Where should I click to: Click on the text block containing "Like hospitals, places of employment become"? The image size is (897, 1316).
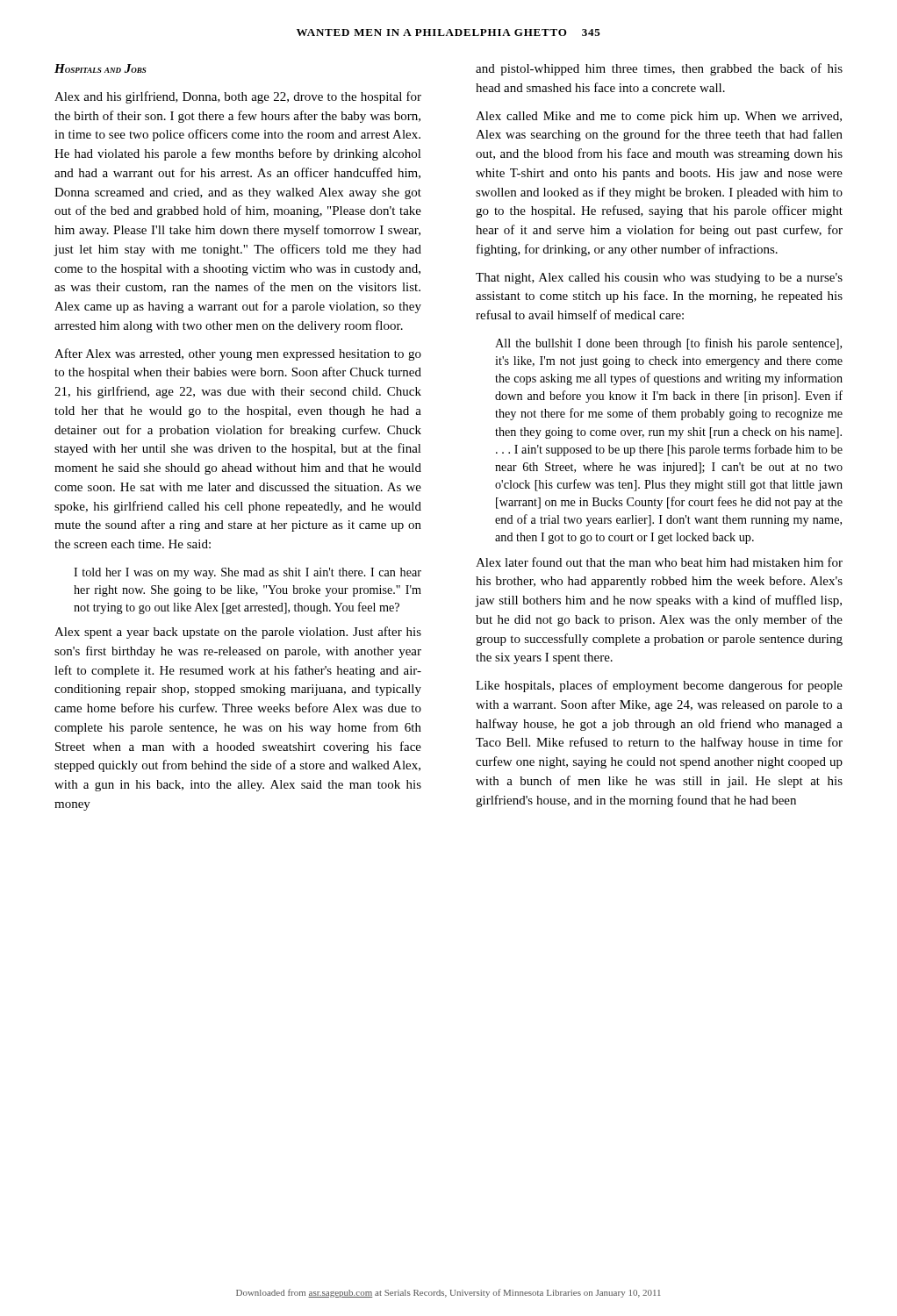point(659,743)
